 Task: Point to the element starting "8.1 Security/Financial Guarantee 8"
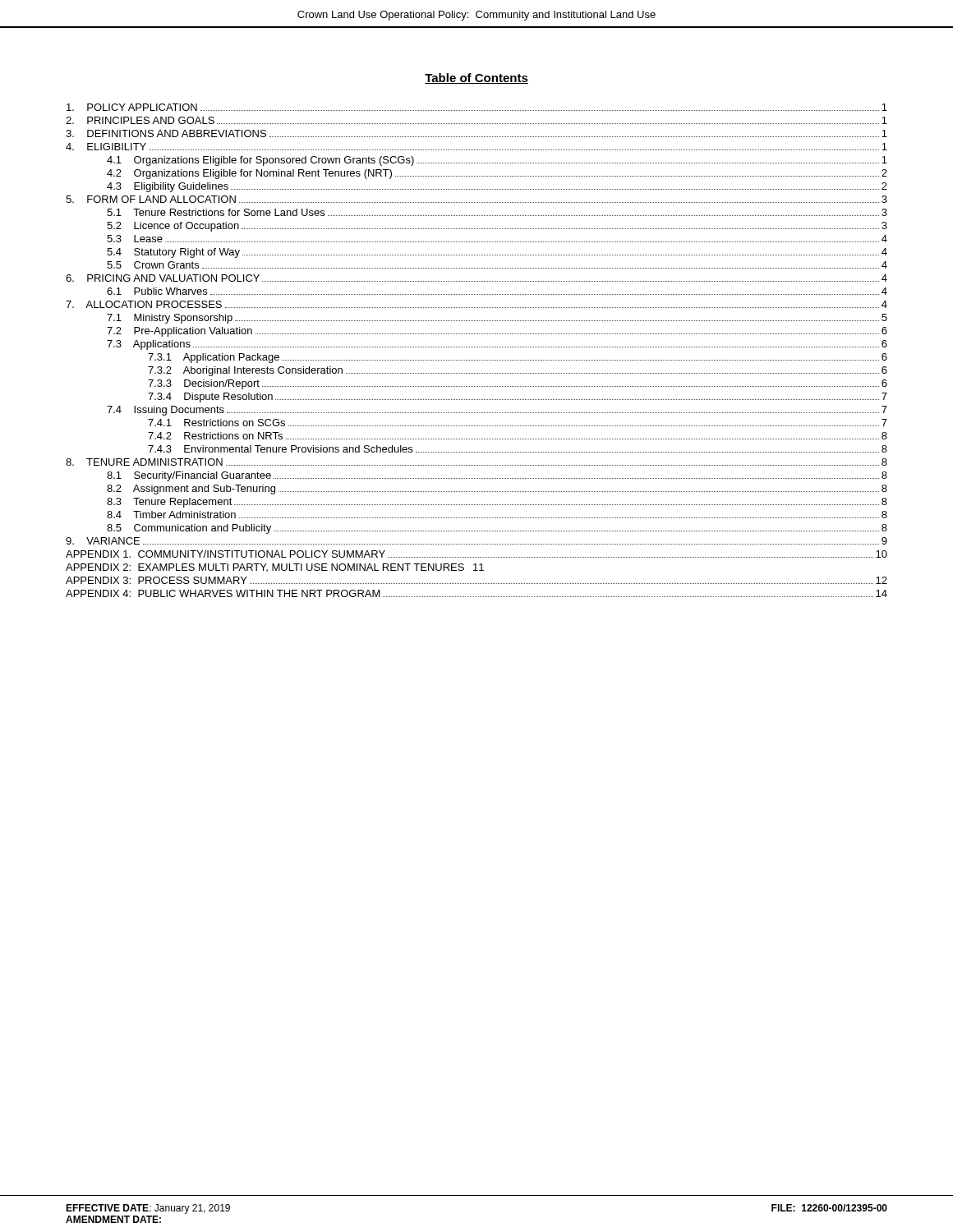(x=497, y=475)
